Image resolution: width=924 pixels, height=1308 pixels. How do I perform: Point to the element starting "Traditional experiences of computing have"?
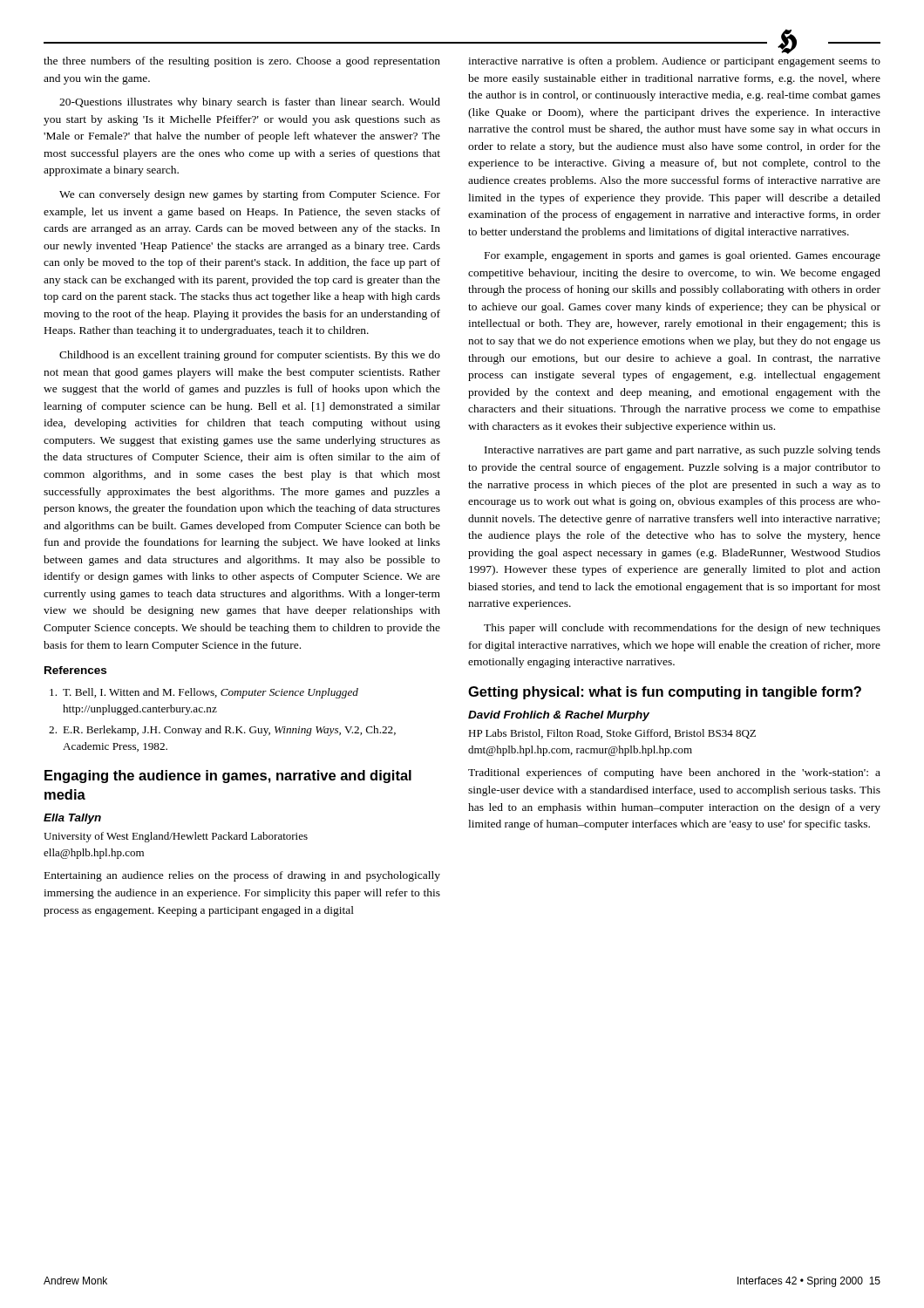(674, 798)
